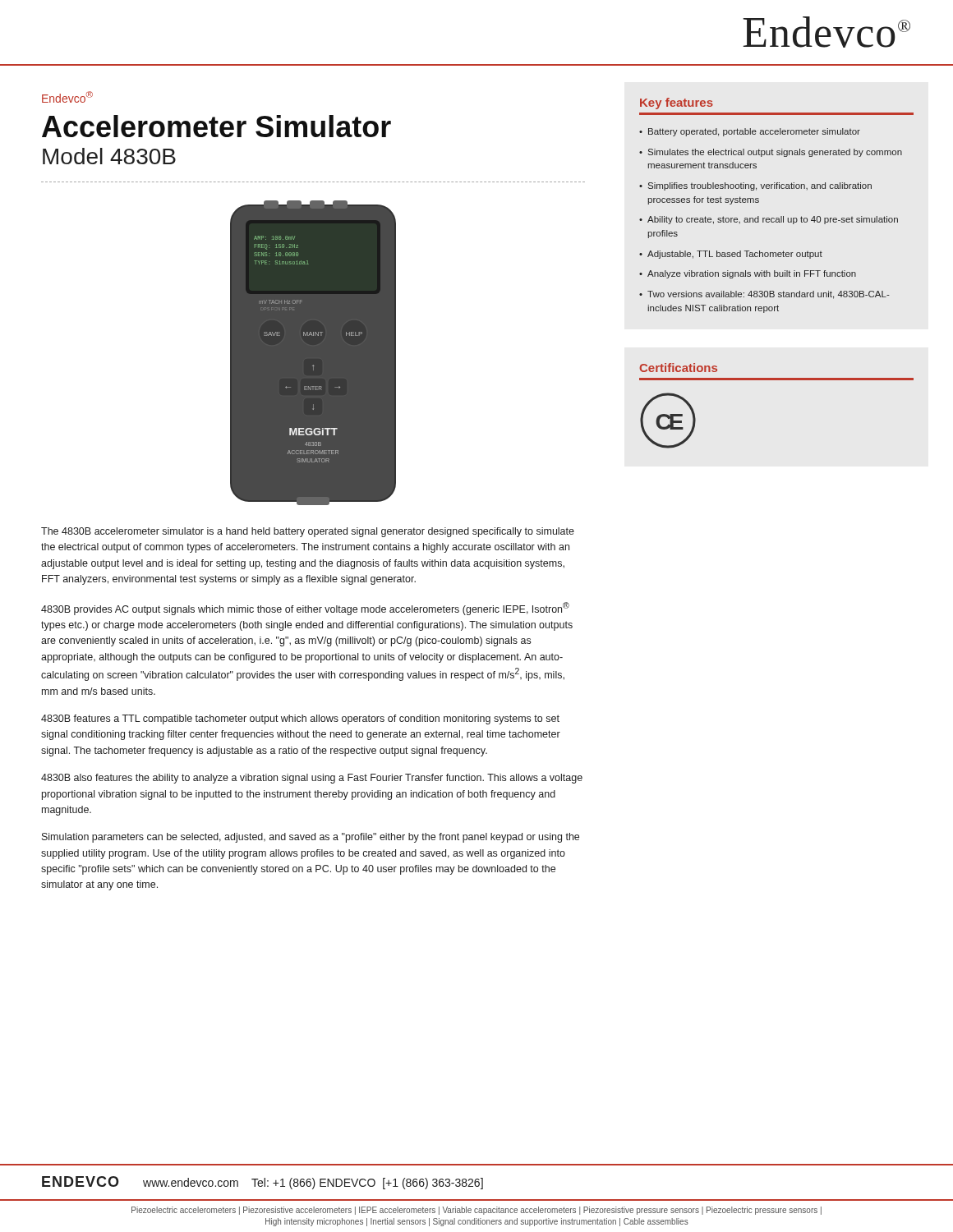Locate the region starting "4830B features a TTL compatible tachometer"
The width and height of the screenshot is (953, 1232).
click(301, 735)
